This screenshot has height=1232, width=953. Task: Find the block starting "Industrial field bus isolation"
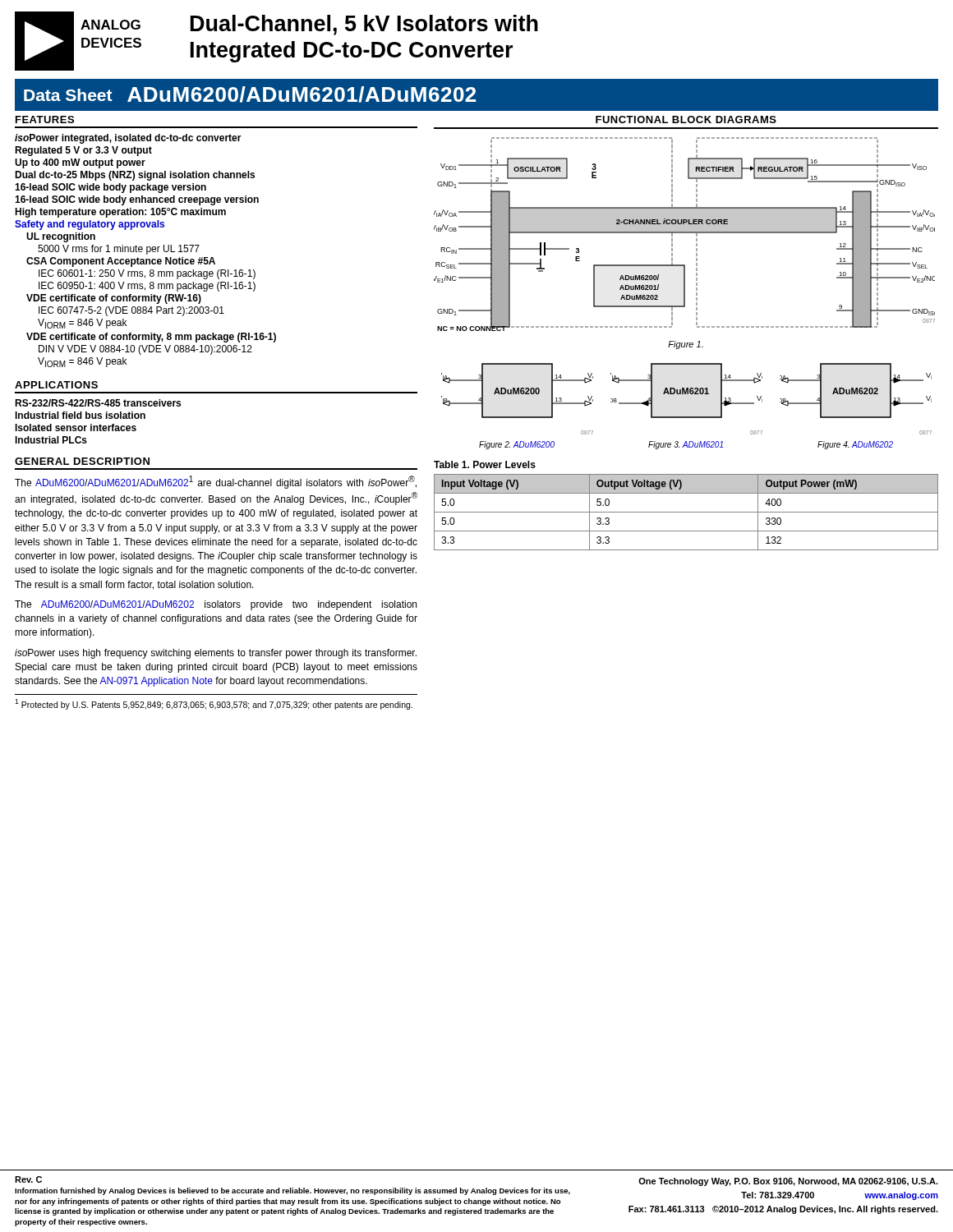(x=80, y=415)
